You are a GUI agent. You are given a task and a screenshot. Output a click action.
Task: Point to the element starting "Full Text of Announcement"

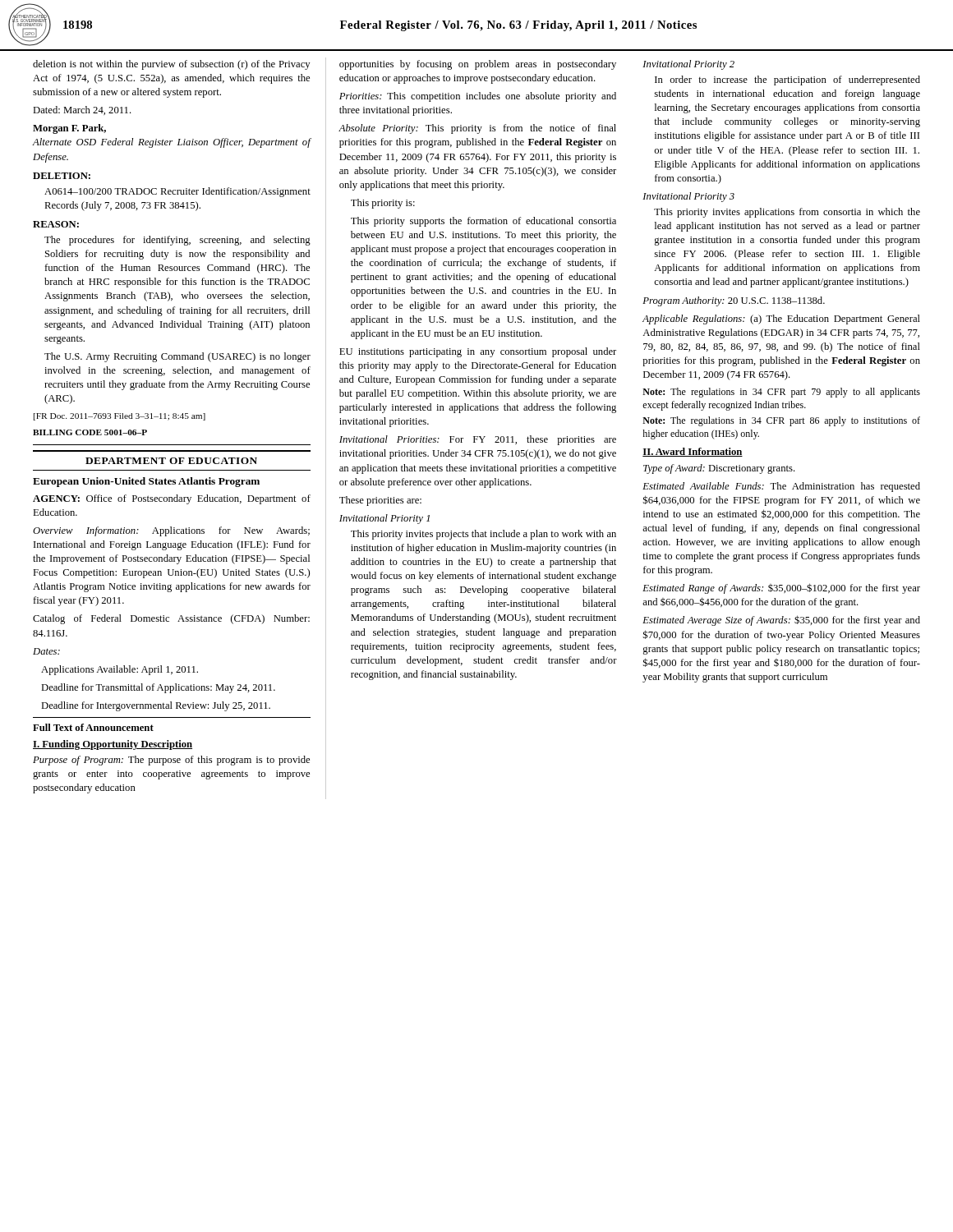[x=172, y=726]
